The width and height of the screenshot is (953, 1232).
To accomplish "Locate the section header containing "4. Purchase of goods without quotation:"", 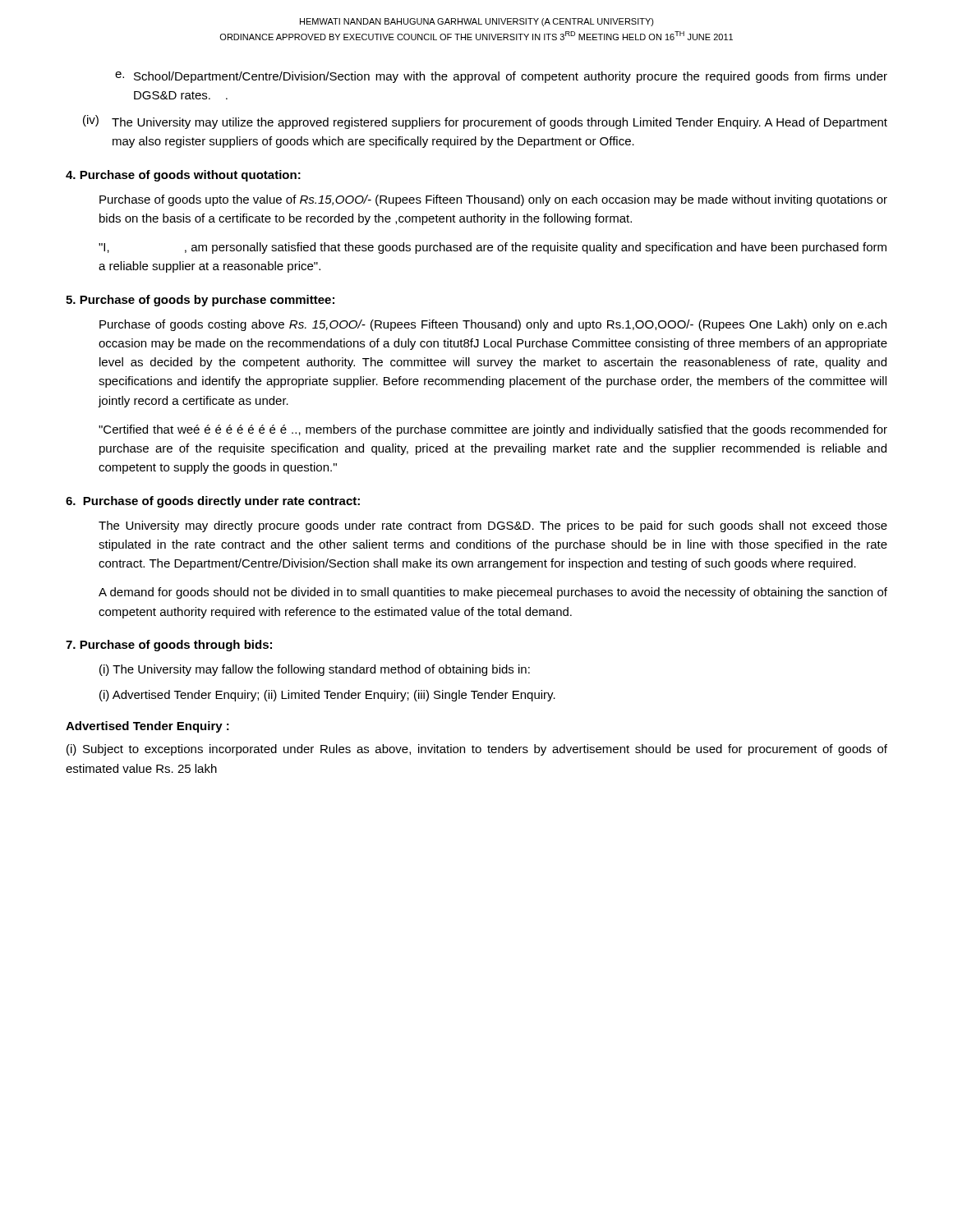I will tap(184, 174).
